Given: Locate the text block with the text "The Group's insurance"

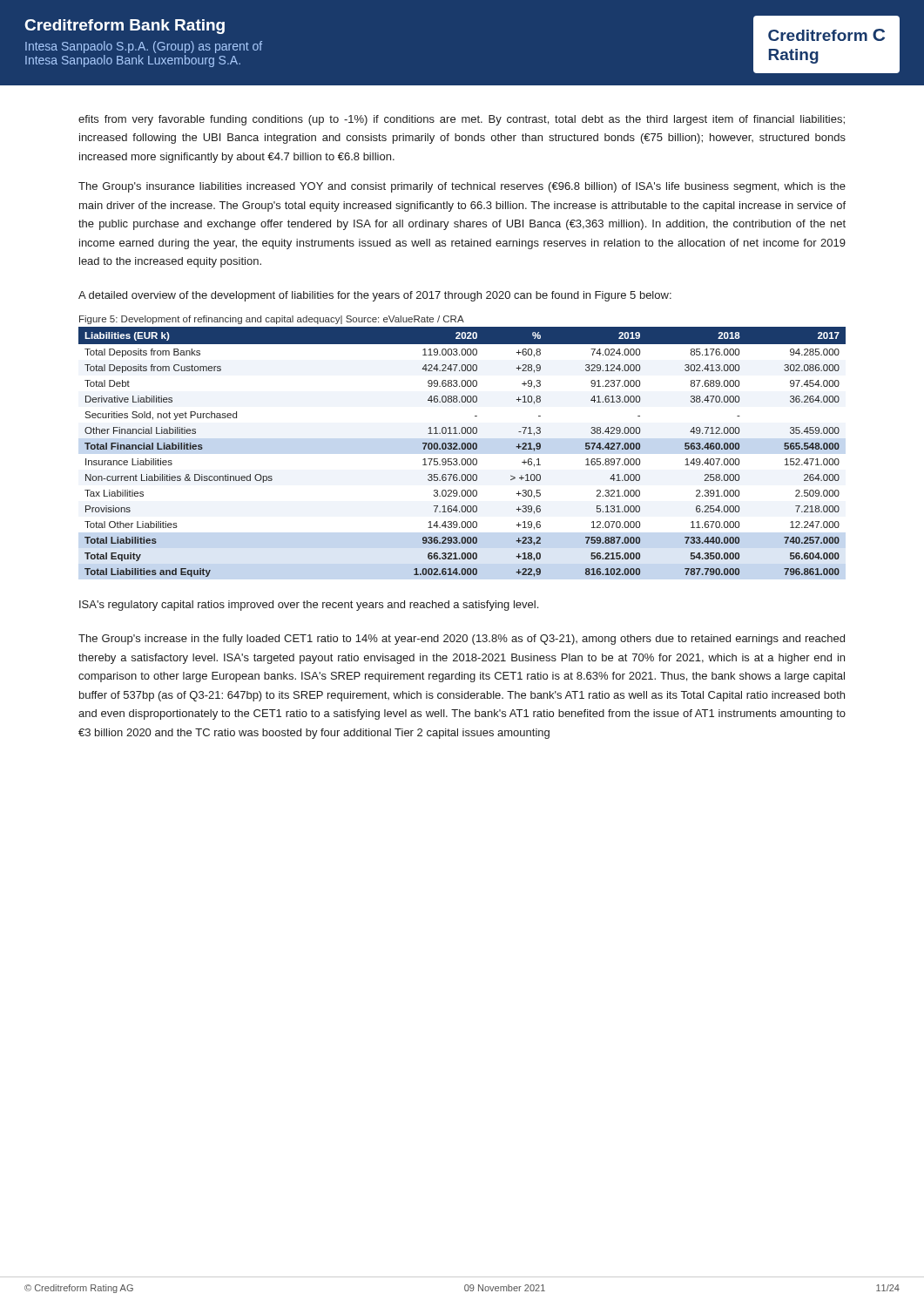Looking at the screenshot, I should (x=462, y=224).
